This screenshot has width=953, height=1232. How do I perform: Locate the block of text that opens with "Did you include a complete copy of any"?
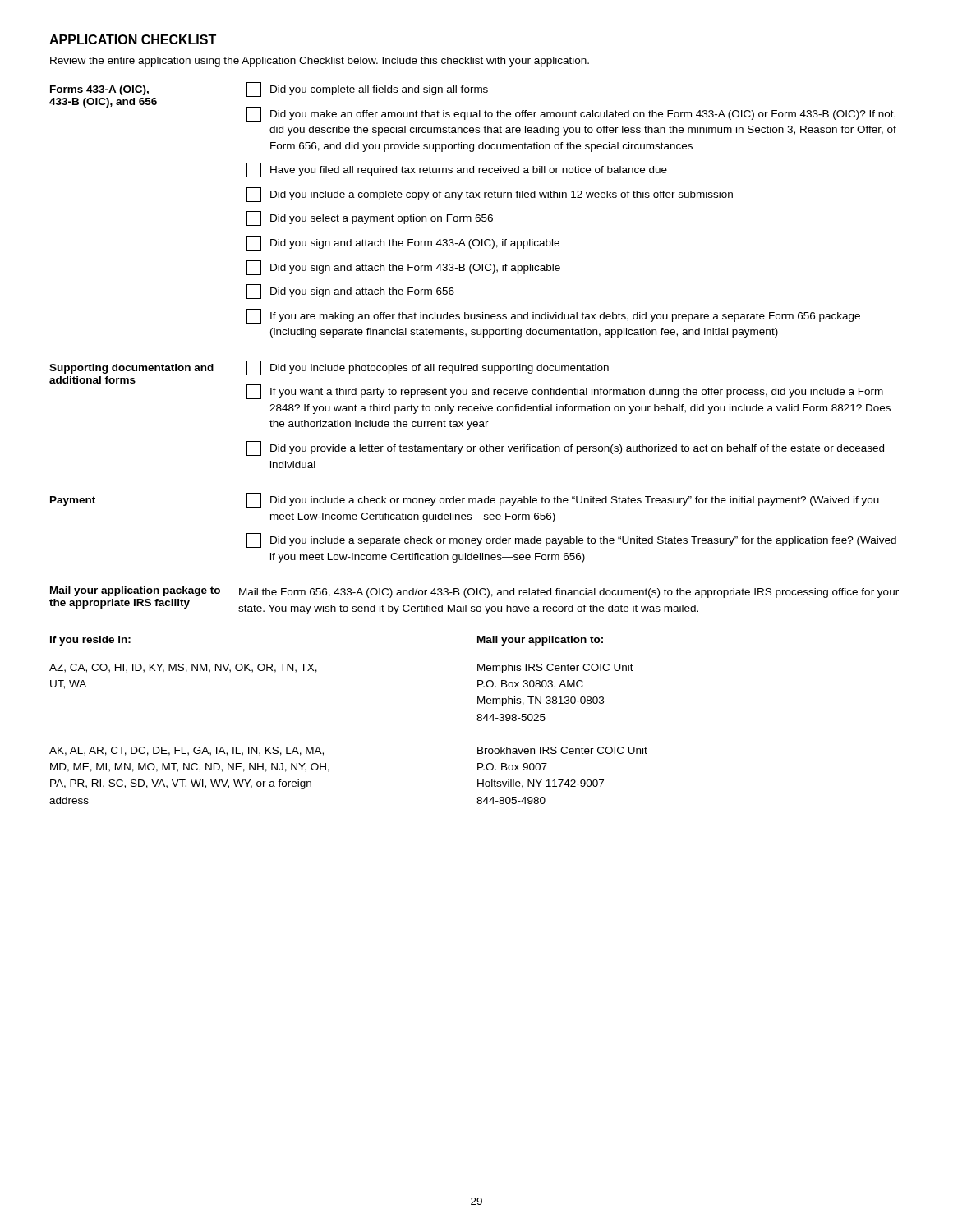tap(575, 194)
